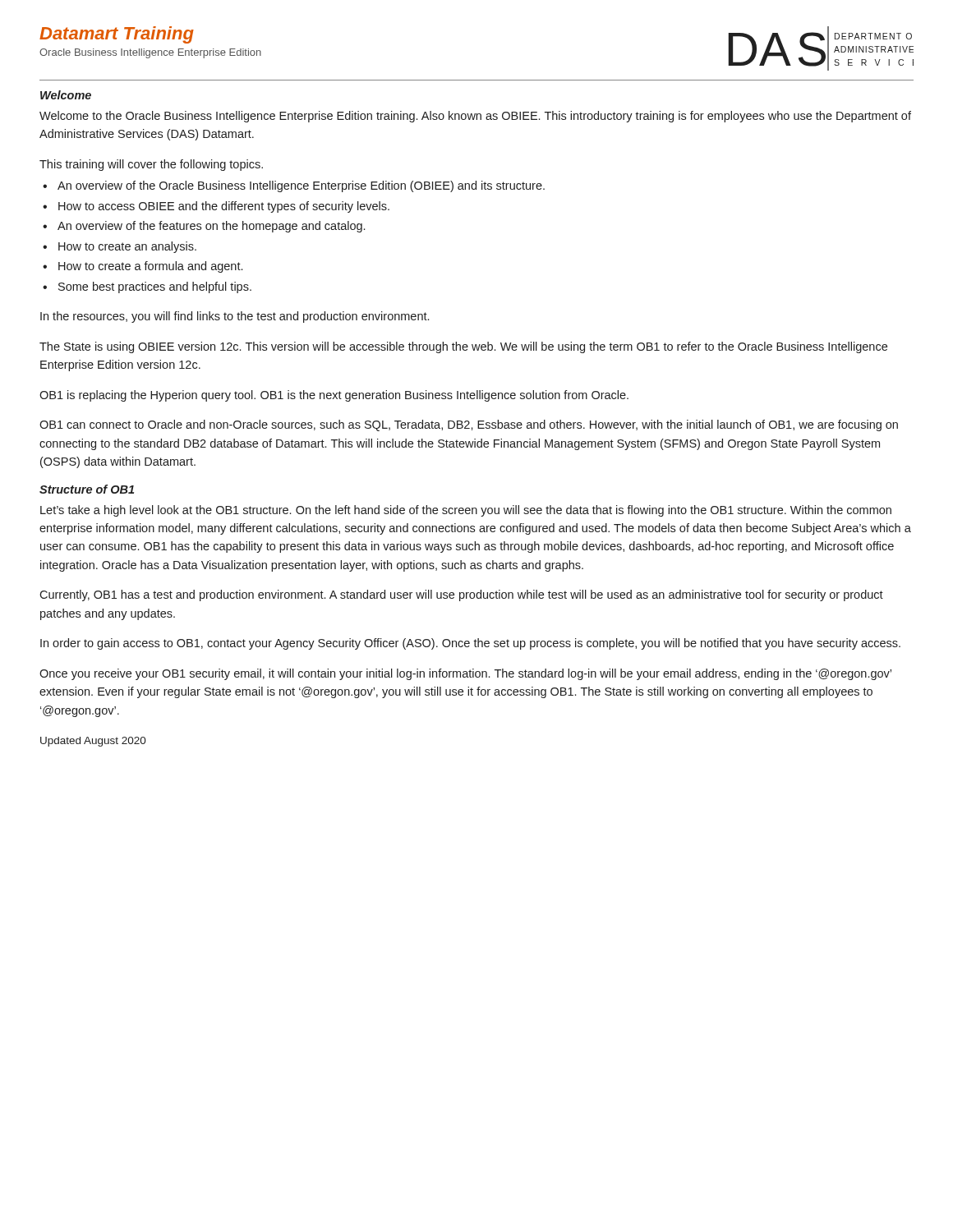Click the passage that begins "Some best practices and"
The width and height of the screenshot is (953, 1232).
155,286
